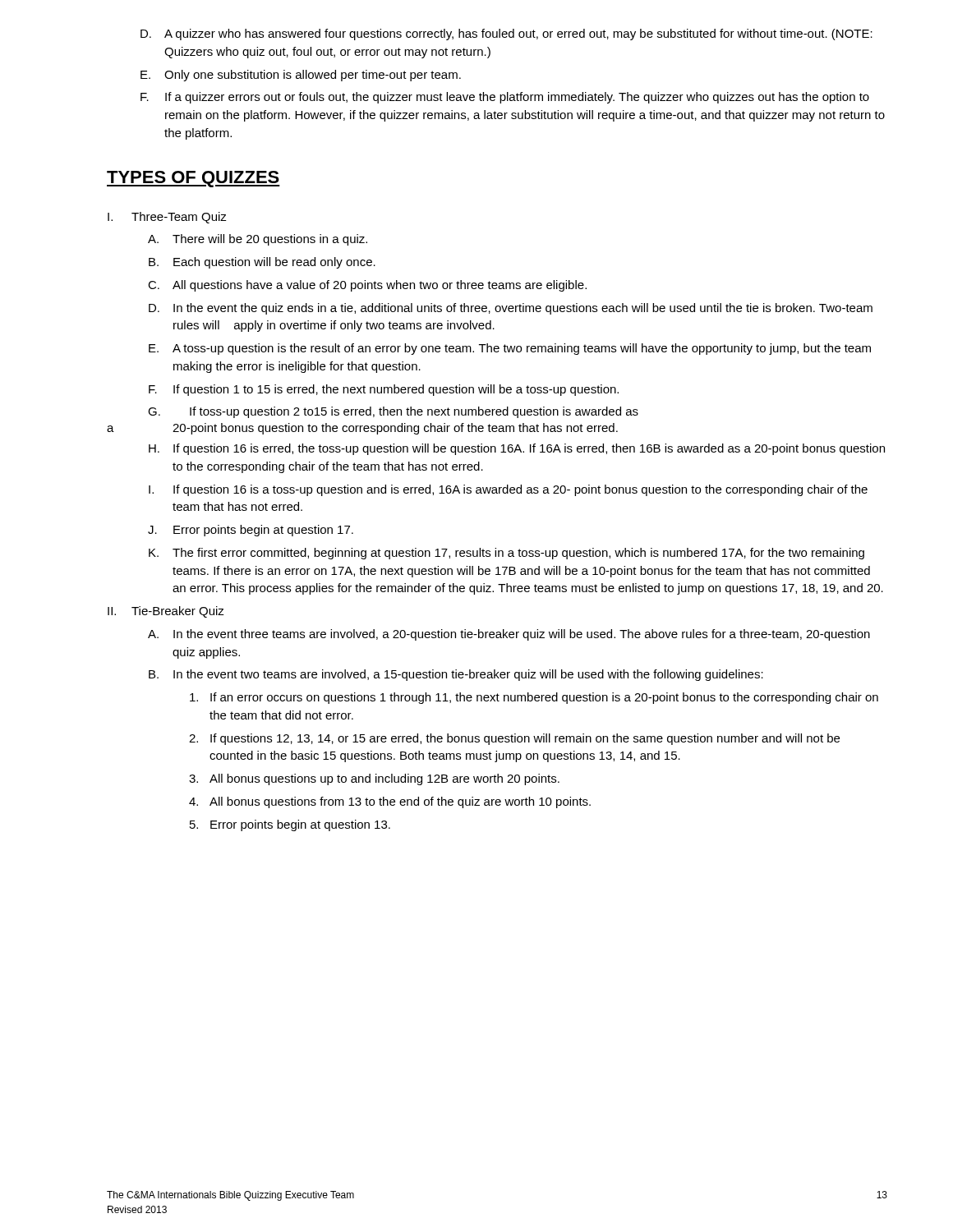Screen dimensions: 1232x953
Task: Find the list item containing "II. Tie-Breaker Quiz"
Action: (x=165, y=611)
